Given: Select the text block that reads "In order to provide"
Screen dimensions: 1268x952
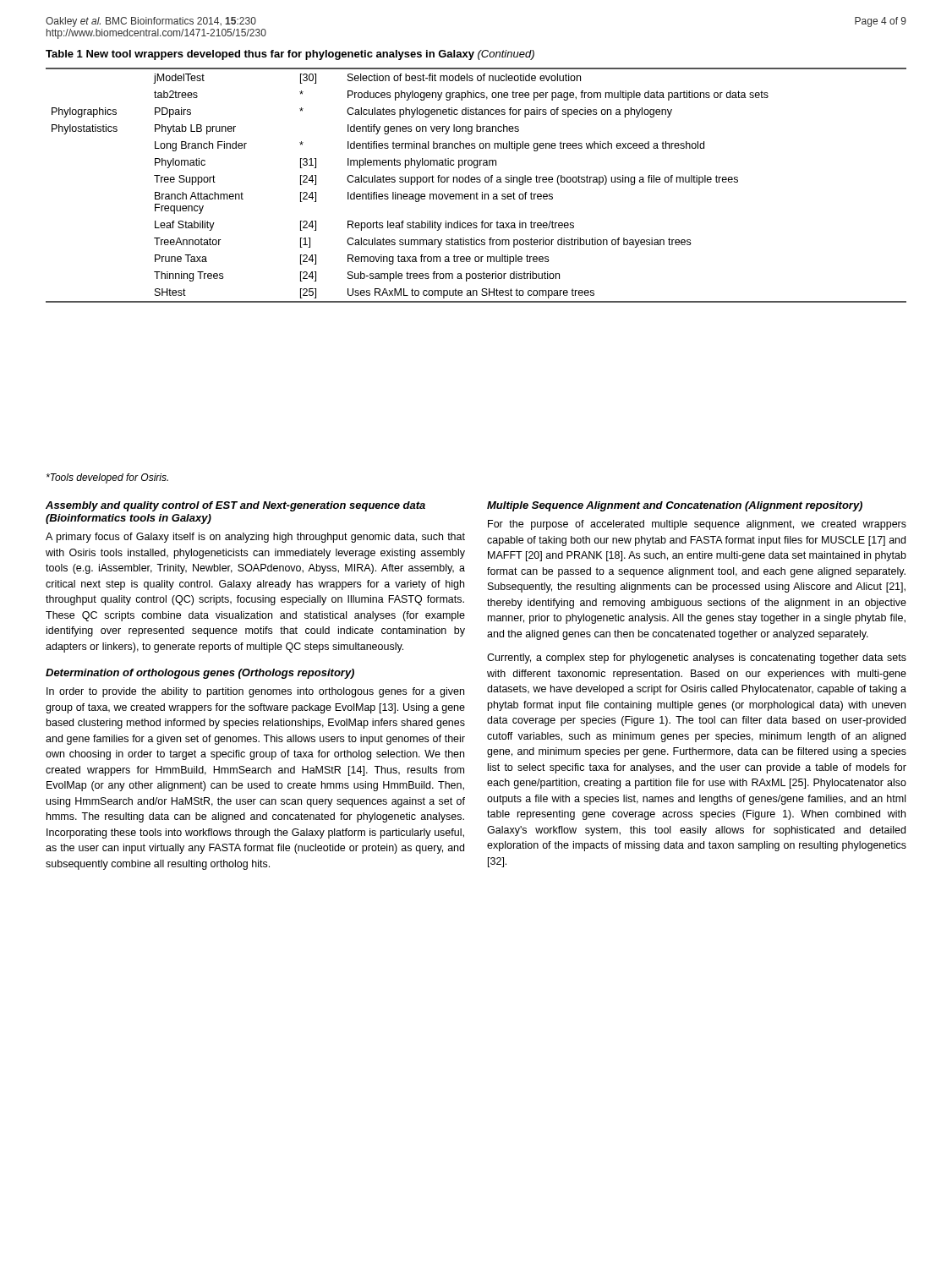Looking at the screenshot, I should coord(255,778).
